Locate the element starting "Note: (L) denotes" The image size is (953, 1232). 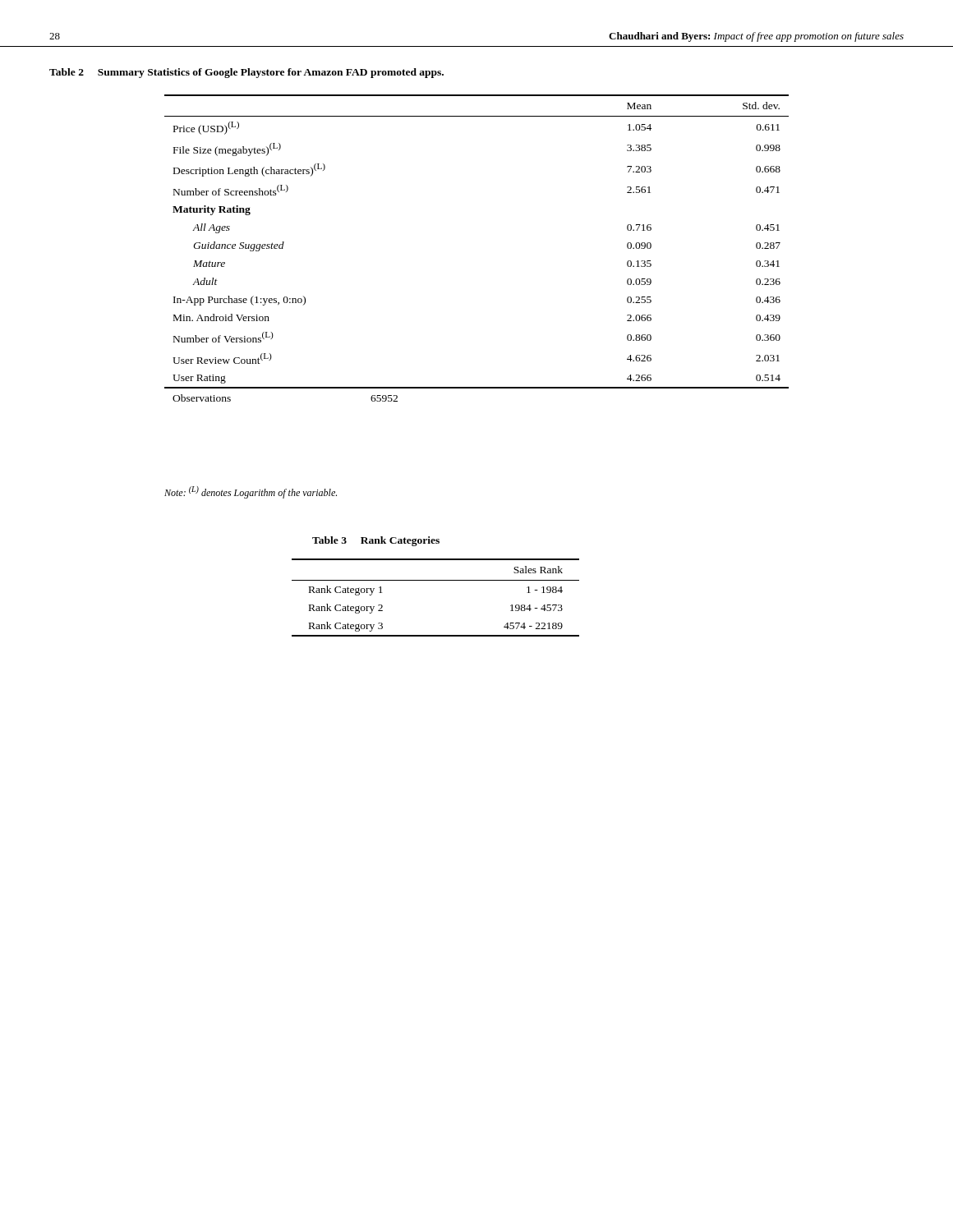[x=251, y=492]
